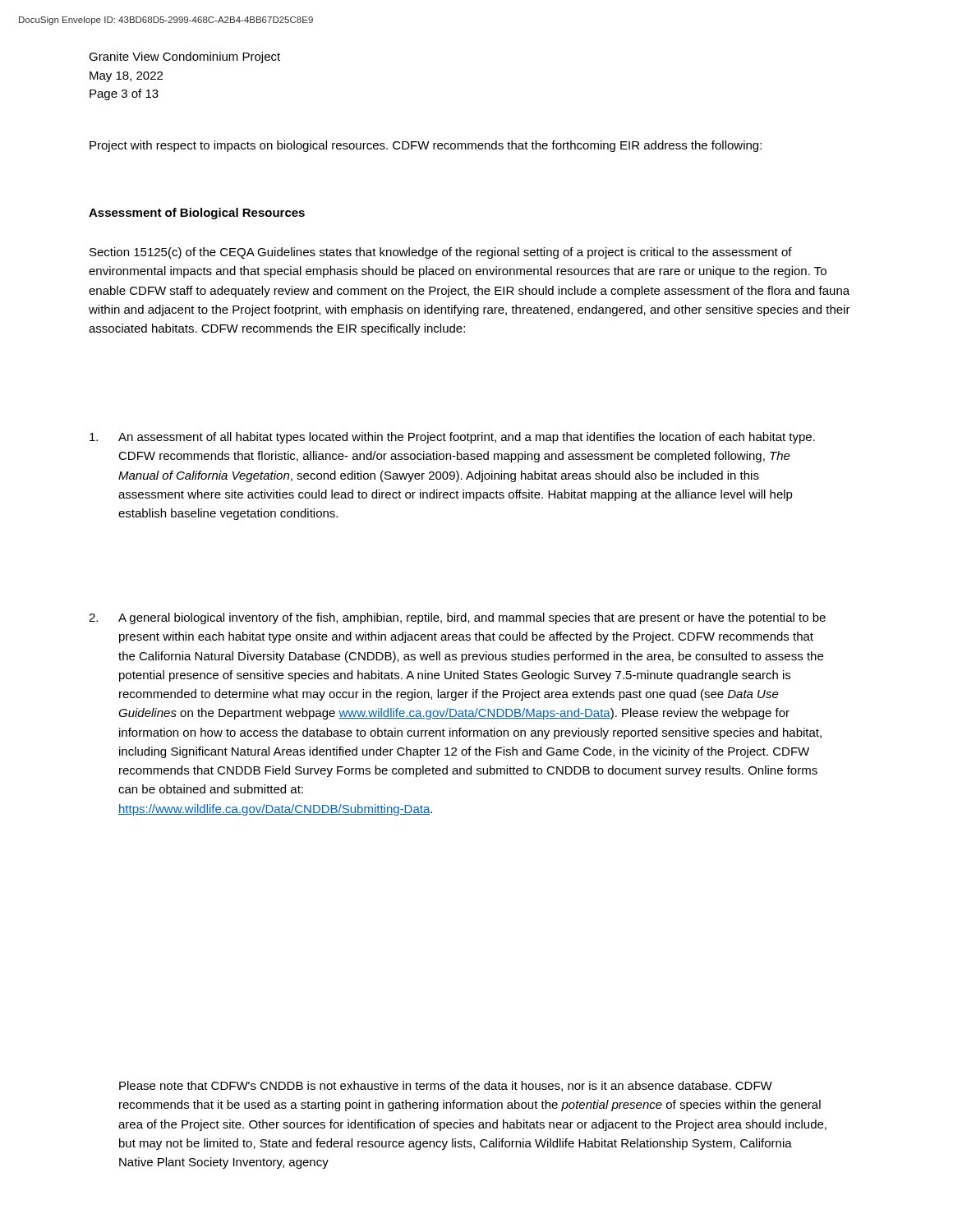Find the block on this page that starts "Section 15125(c) of"
Image resolution: width=953 pixels, height=1232 pixels.
tap(469, 290)
